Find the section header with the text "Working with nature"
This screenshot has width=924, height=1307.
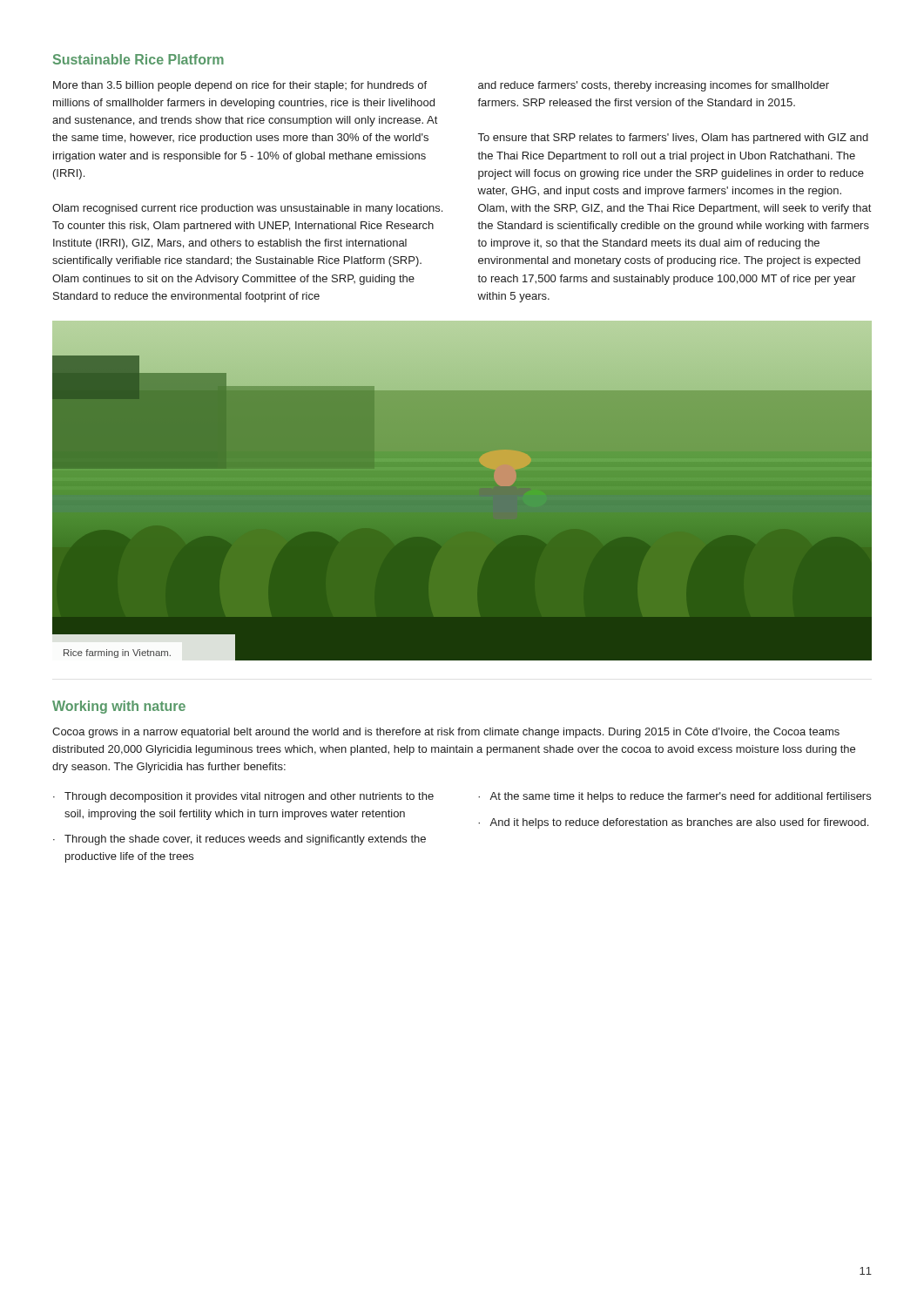point(119,707)
